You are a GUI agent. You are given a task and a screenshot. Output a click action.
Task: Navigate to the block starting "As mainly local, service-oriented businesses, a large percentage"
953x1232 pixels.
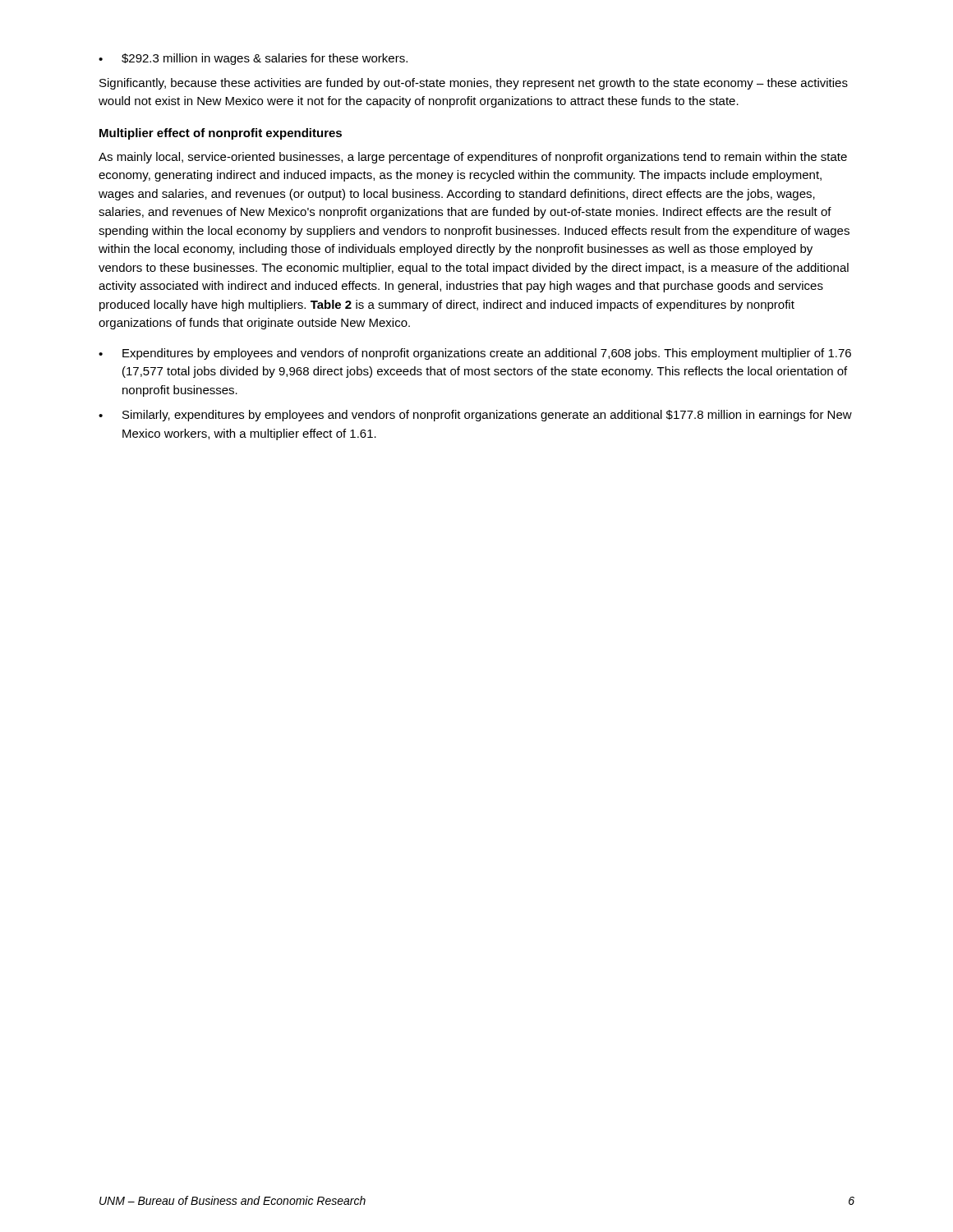coord(476,240)
